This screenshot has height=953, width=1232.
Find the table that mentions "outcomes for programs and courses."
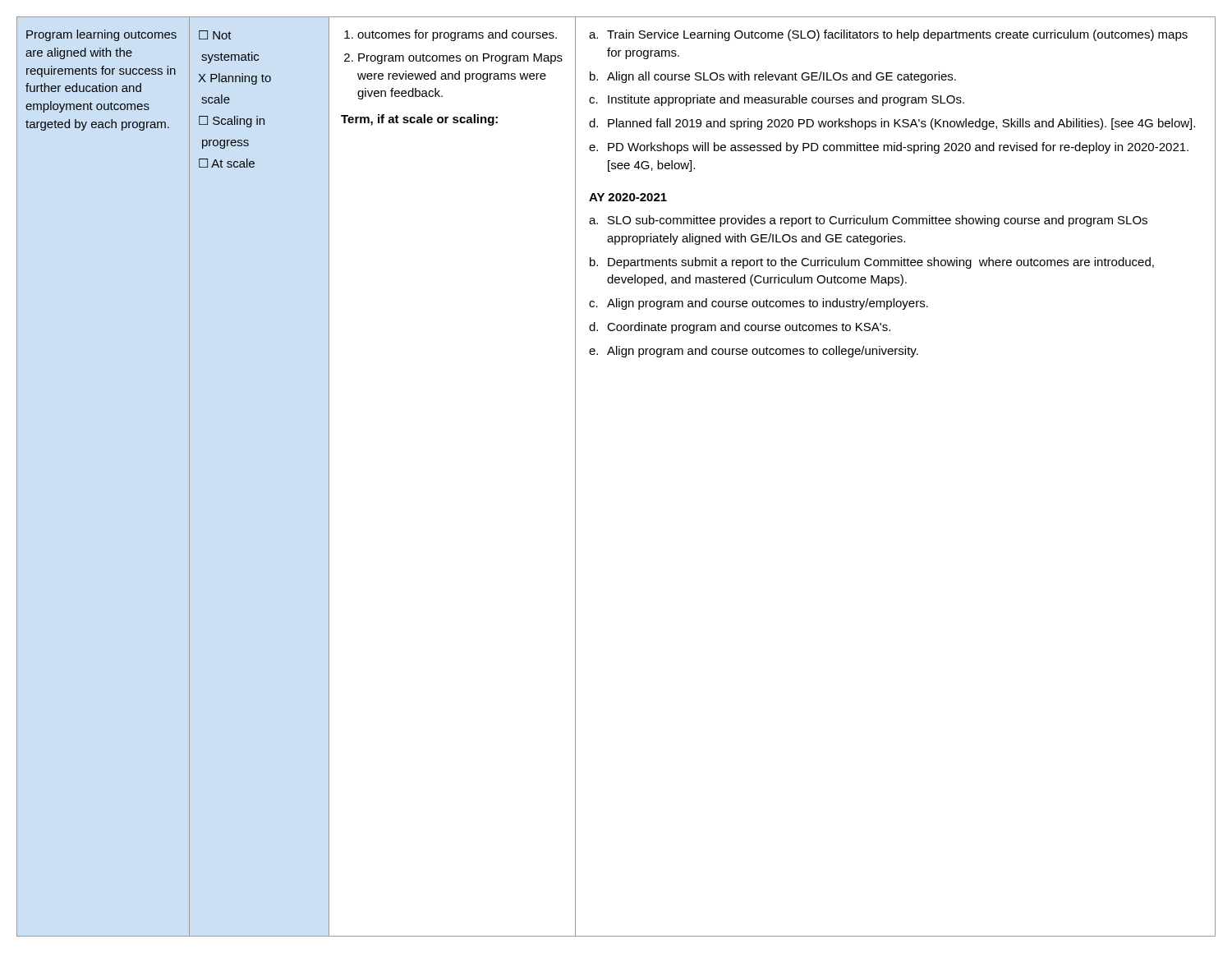pos(453,476)
